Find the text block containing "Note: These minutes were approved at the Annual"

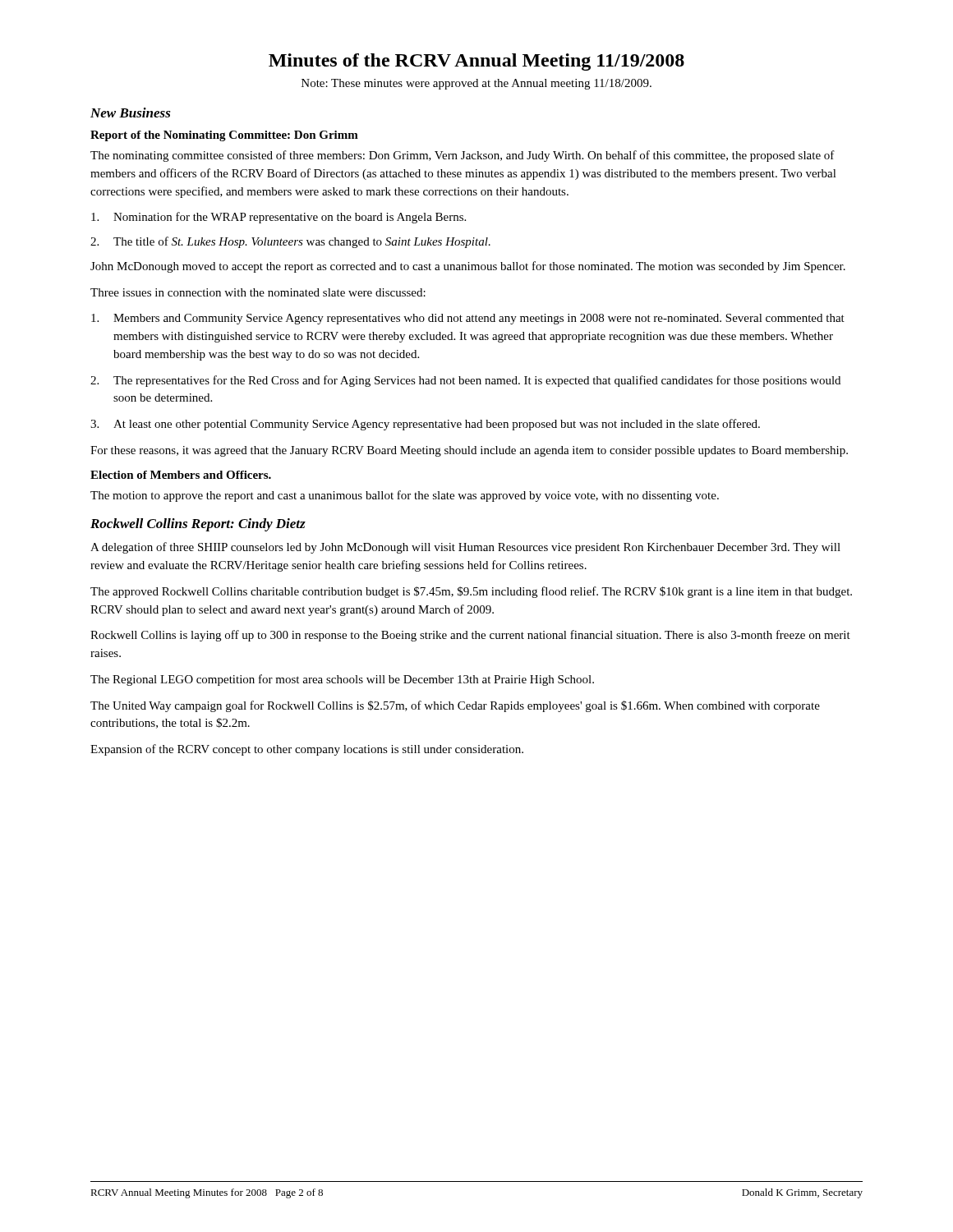(x=476, y=83)
